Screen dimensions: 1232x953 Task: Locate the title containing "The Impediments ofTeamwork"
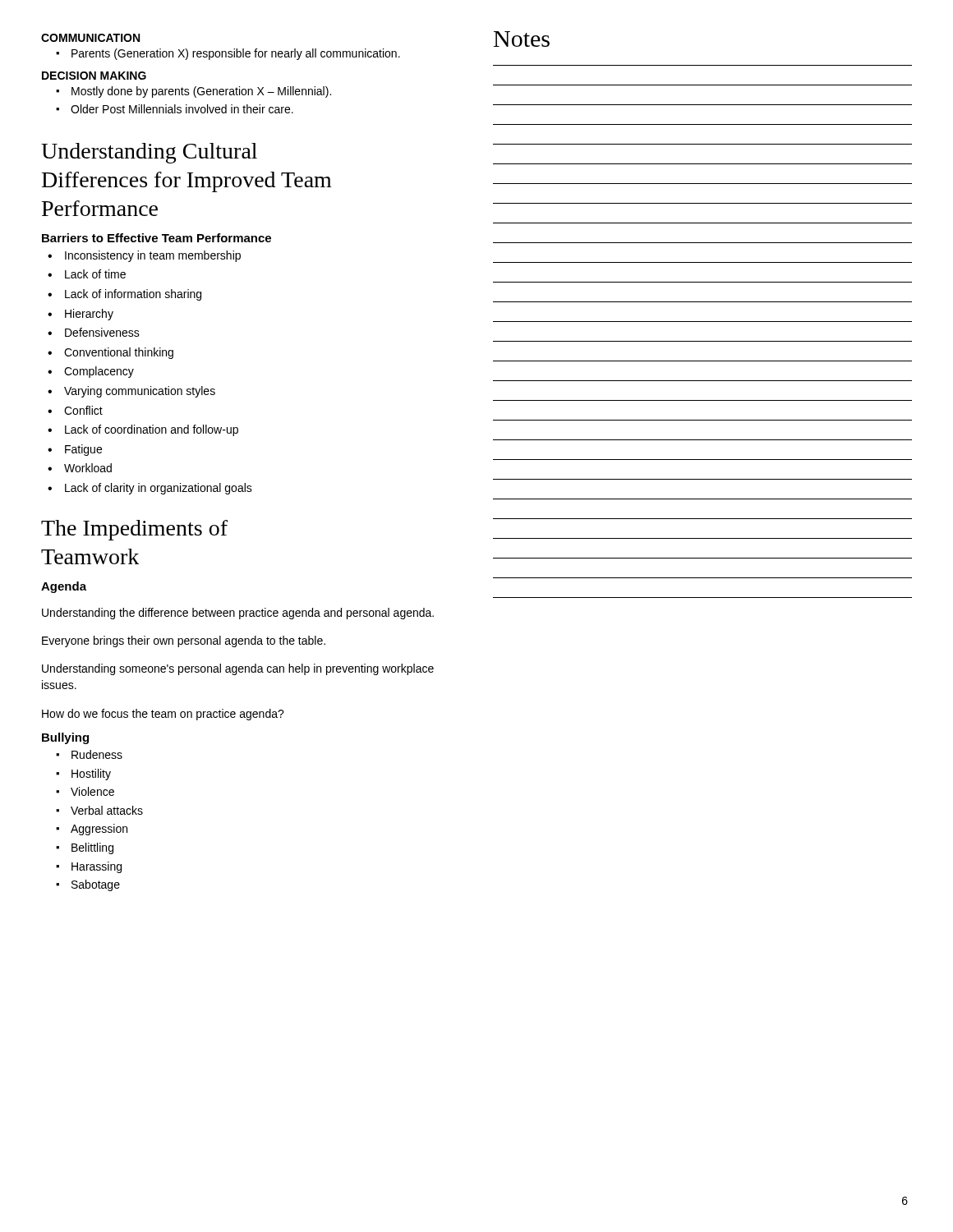[x=134, y=542]
